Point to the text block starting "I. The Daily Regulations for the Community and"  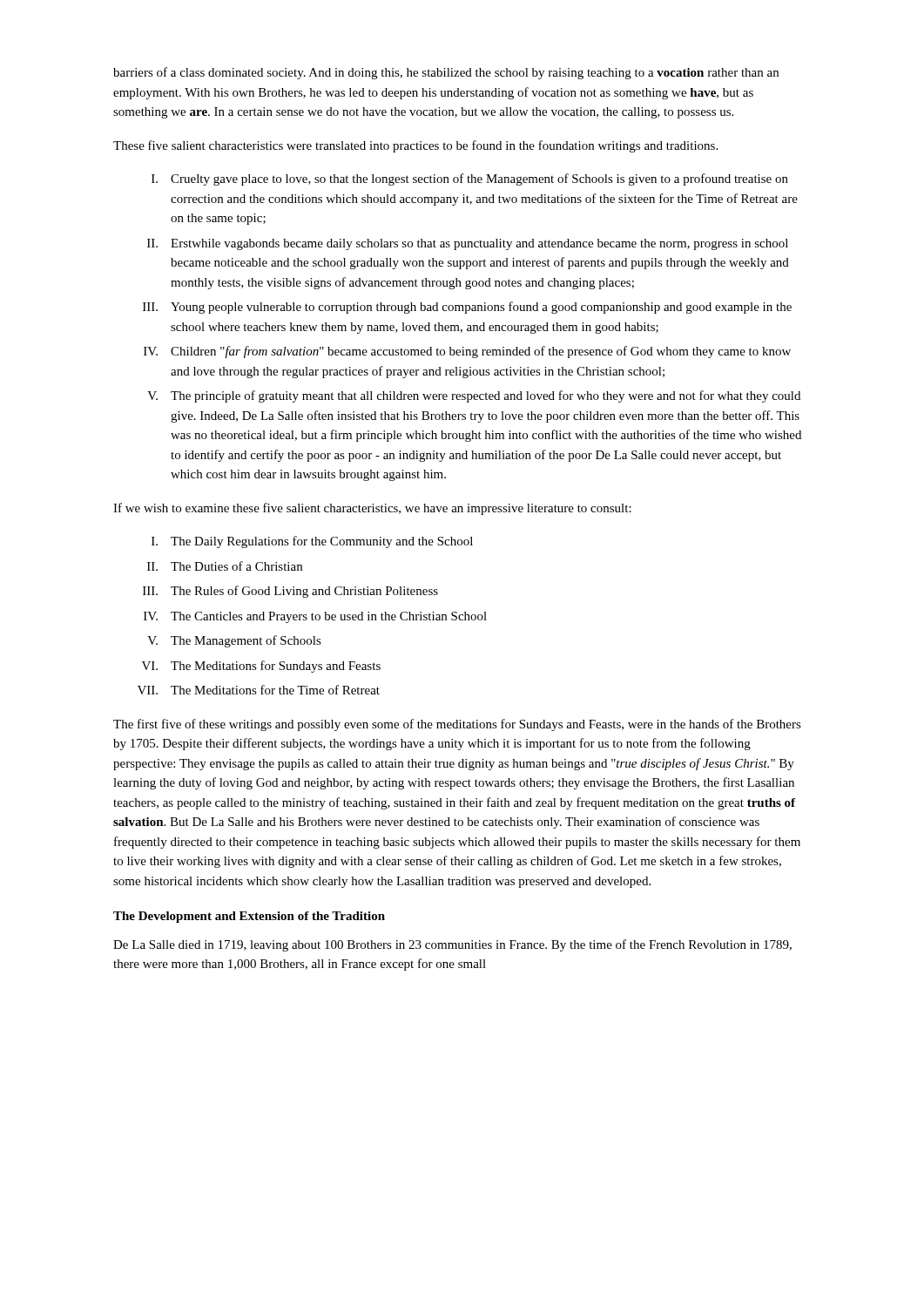coord(462,541)
